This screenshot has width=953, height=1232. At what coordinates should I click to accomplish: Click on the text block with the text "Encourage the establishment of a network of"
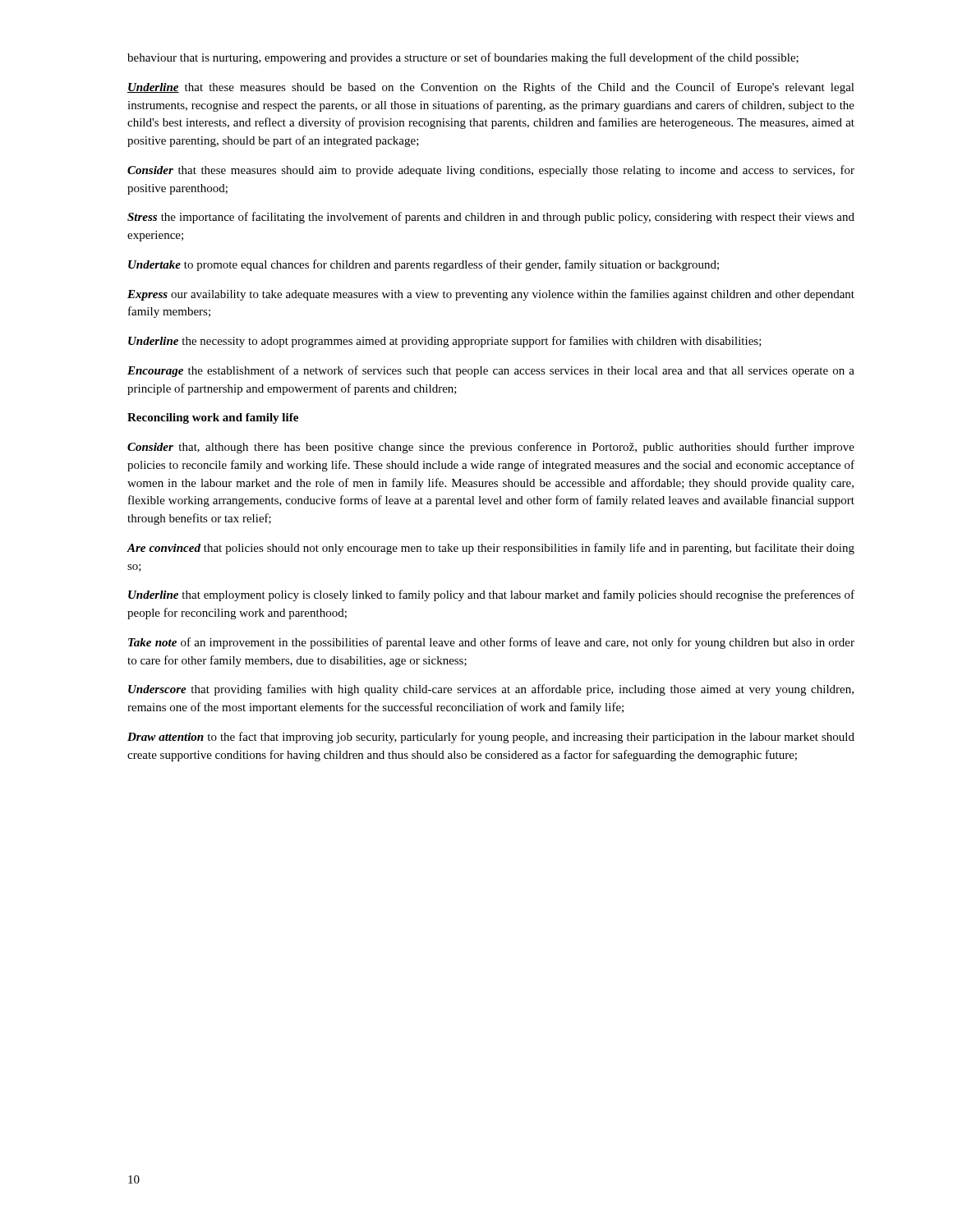(491, 379)
